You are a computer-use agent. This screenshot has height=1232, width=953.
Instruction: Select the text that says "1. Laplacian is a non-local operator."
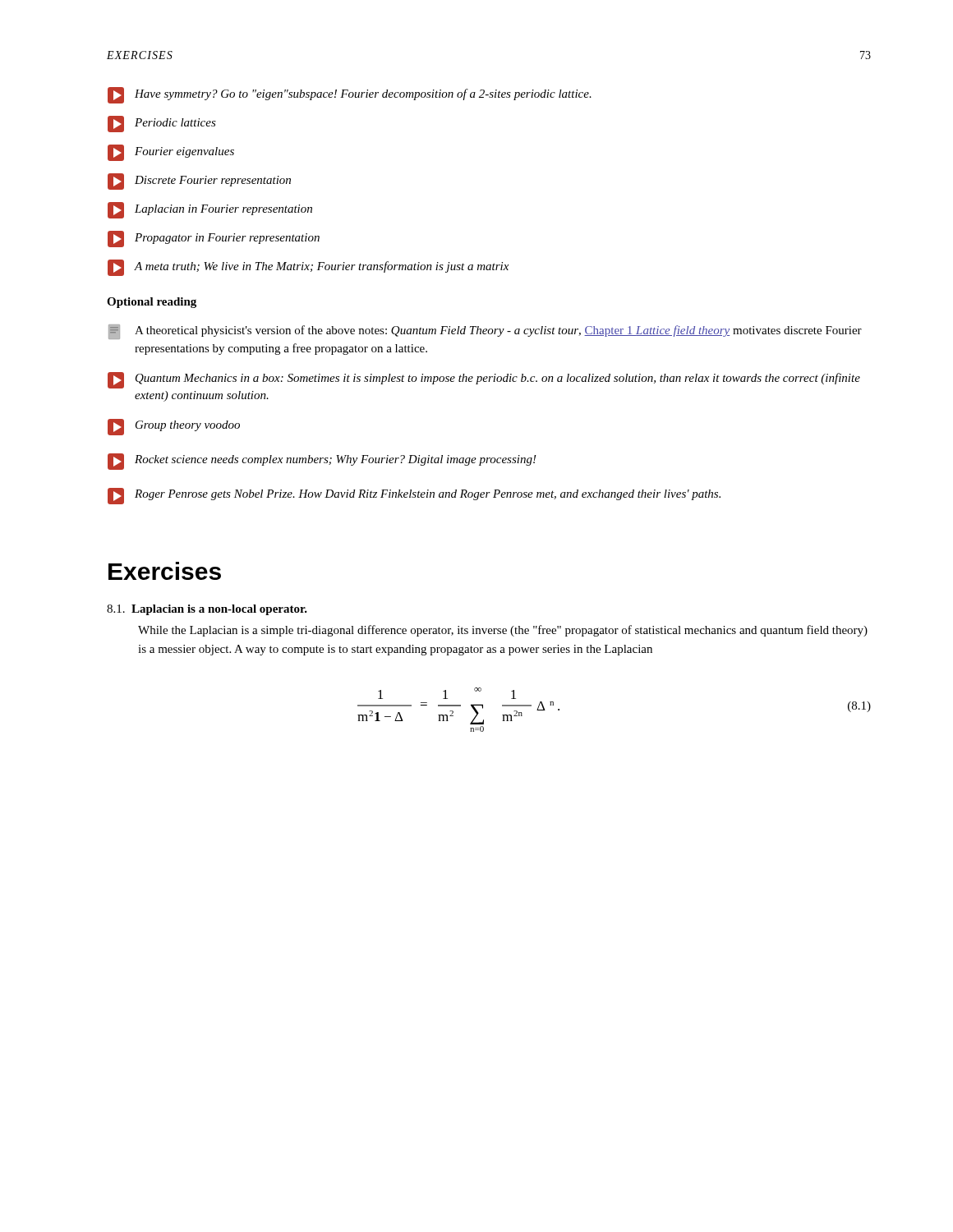[x=207, y=609]
